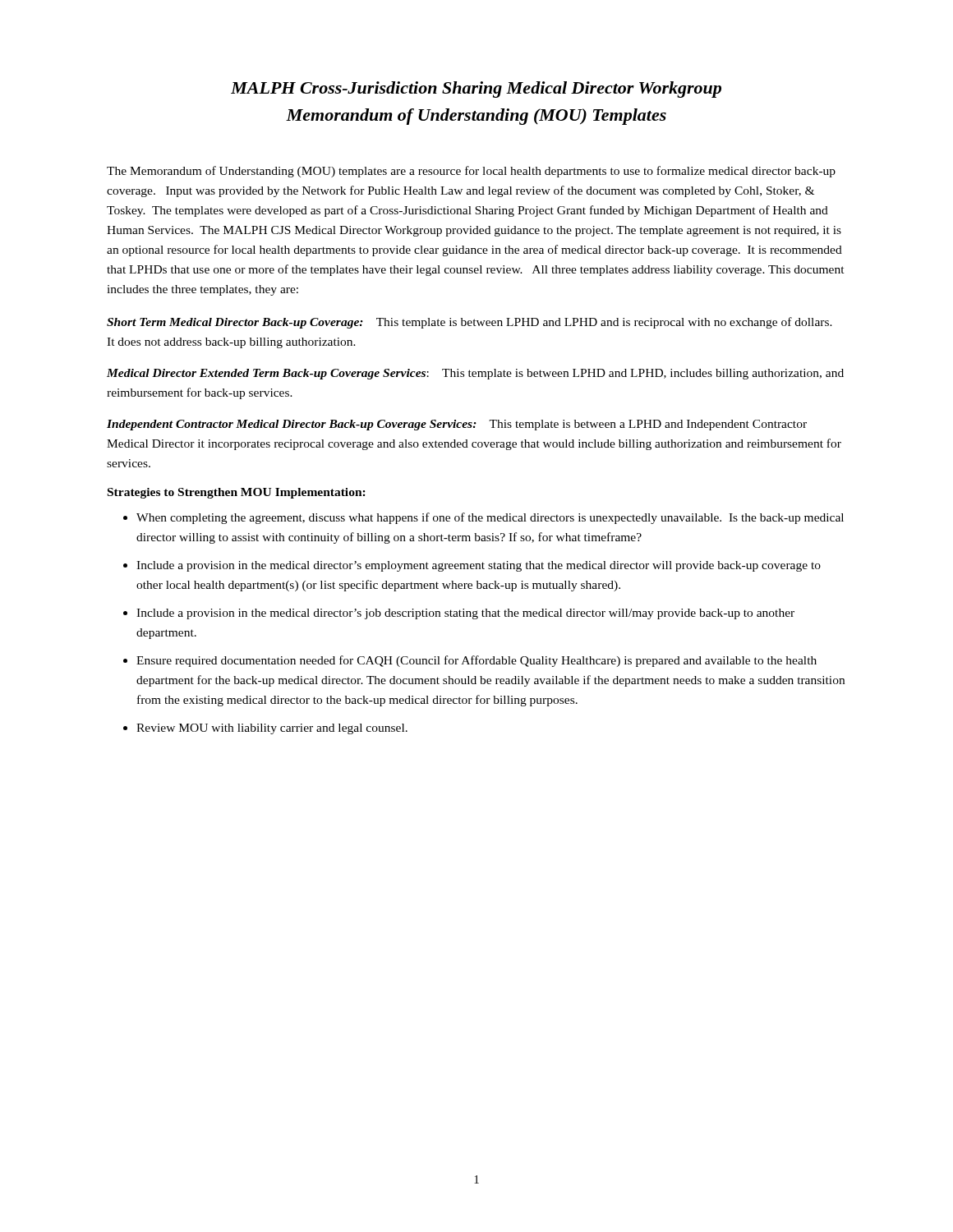Find the list item containing "Ensure required documentation needed for CAQH (Council"

491,680
